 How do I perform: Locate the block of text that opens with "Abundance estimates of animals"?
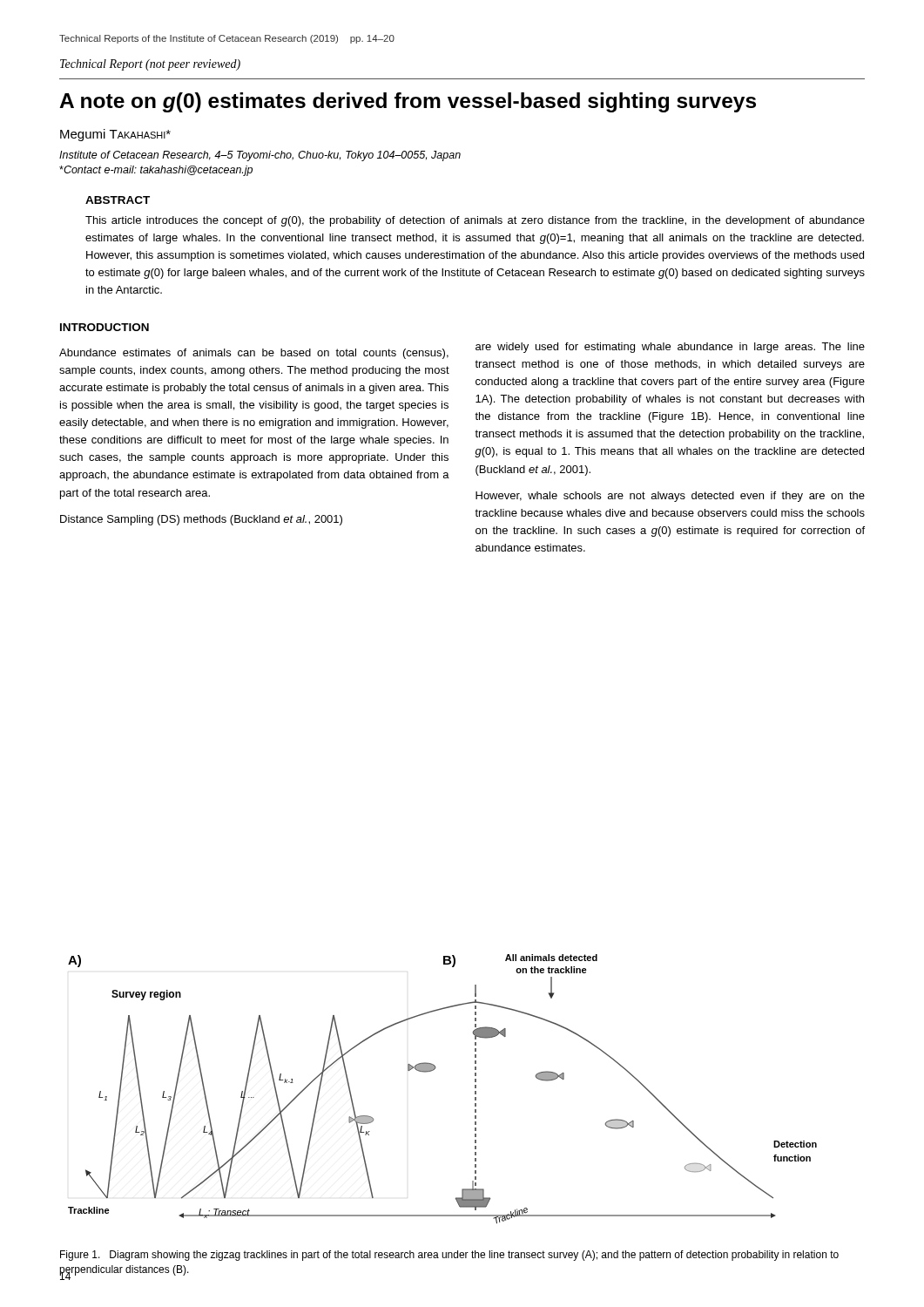click(254, 422)
